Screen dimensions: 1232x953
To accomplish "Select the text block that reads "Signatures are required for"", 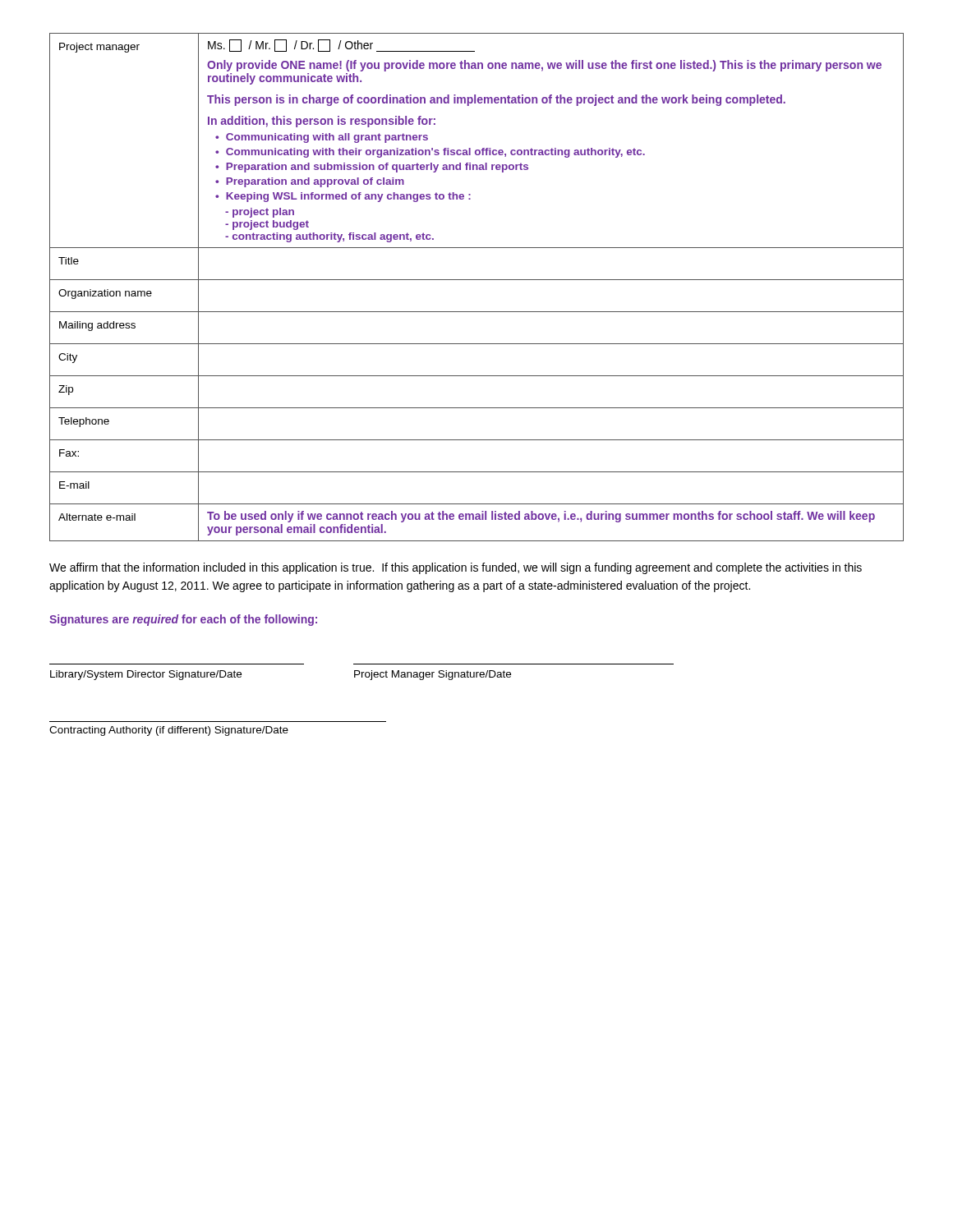I will click(184, 620).
